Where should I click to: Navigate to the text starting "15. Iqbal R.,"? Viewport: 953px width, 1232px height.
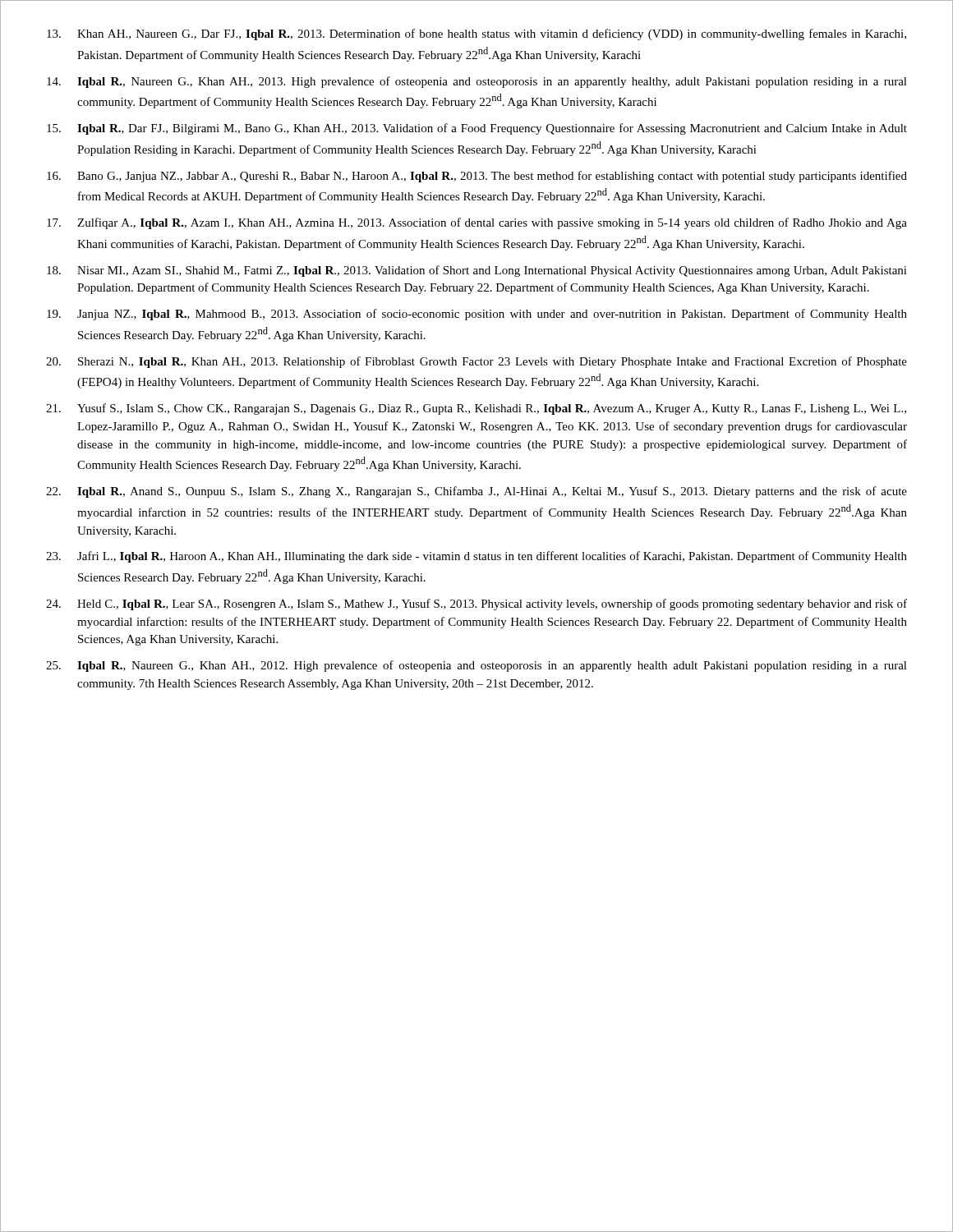coord(476,139)
